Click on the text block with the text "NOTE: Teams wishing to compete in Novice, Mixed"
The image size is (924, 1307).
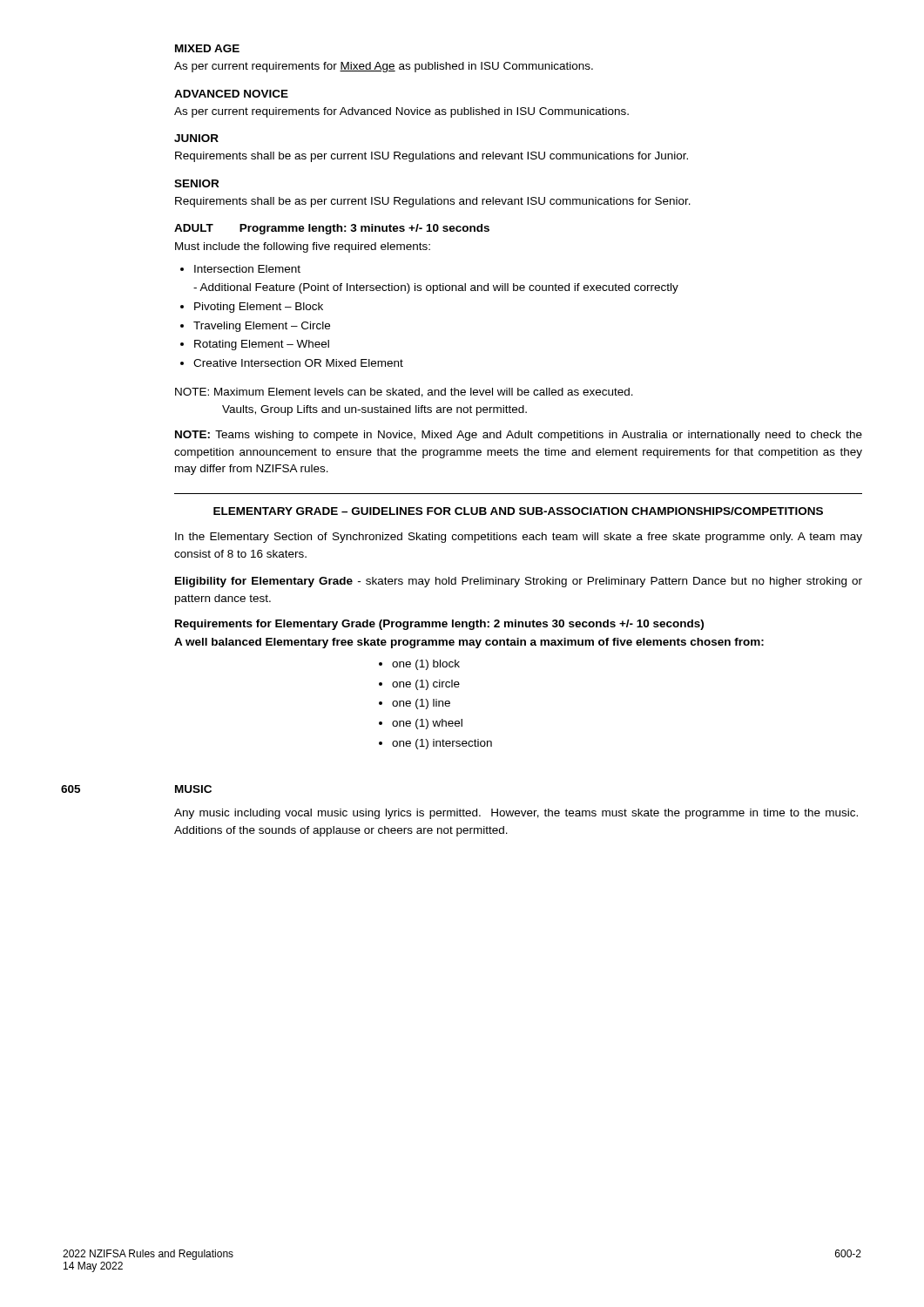[x=518, y=452]
